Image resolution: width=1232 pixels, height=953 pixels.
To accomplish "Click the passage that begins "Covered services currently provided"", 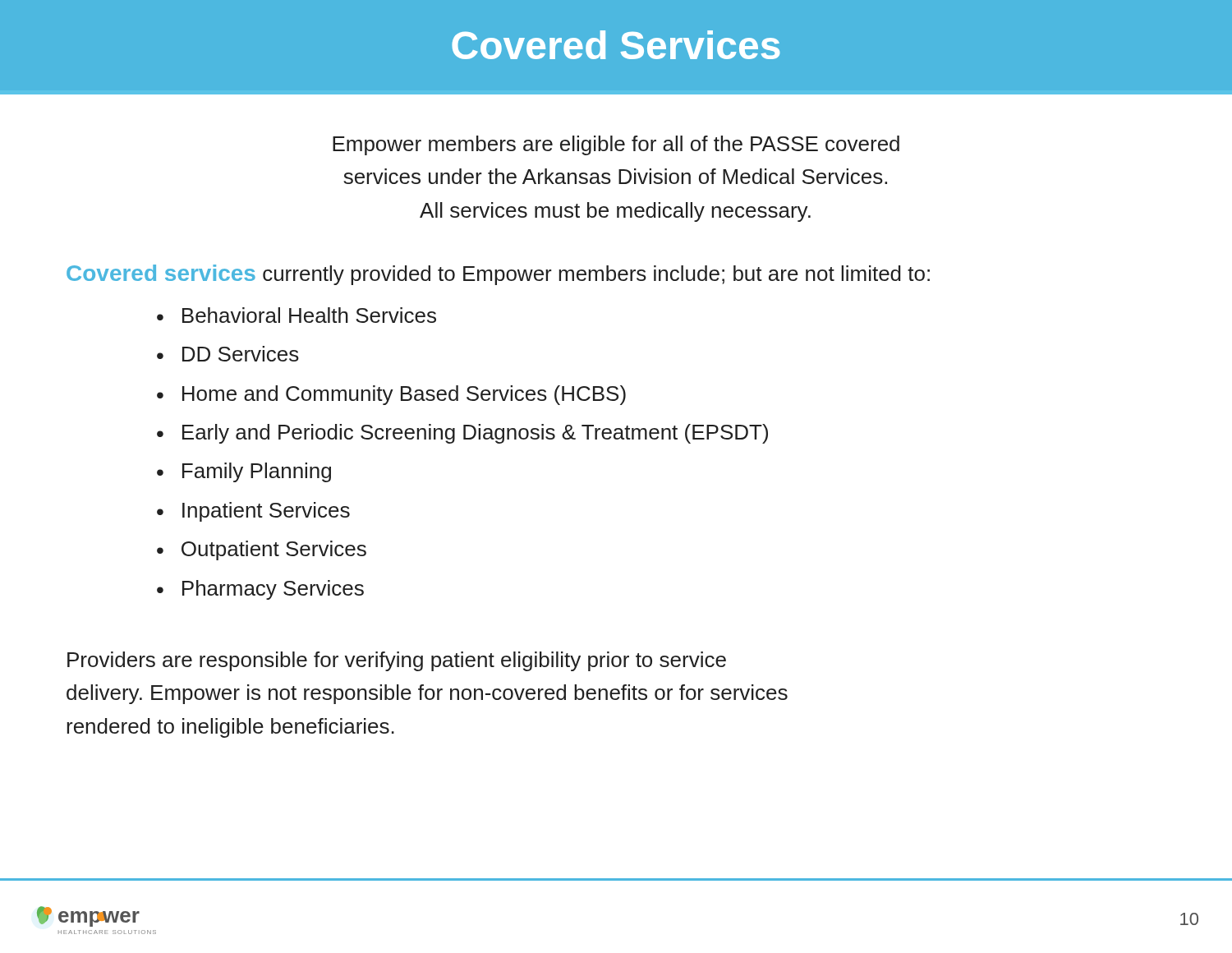I will click(x=499, y=273).
